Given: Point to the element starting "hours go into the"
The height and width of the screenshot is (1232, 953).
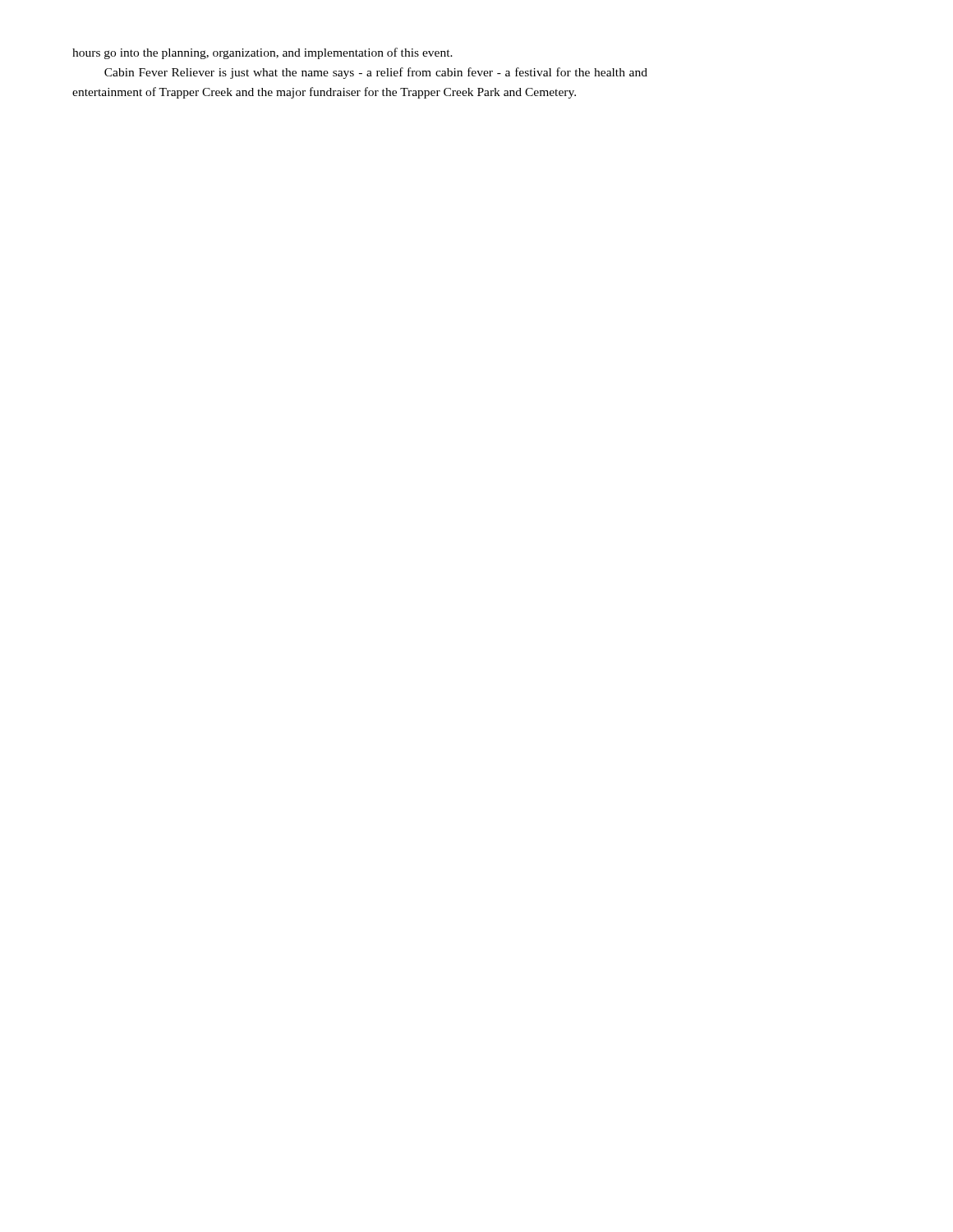Looking at the screenshot, I should point(360,72).
